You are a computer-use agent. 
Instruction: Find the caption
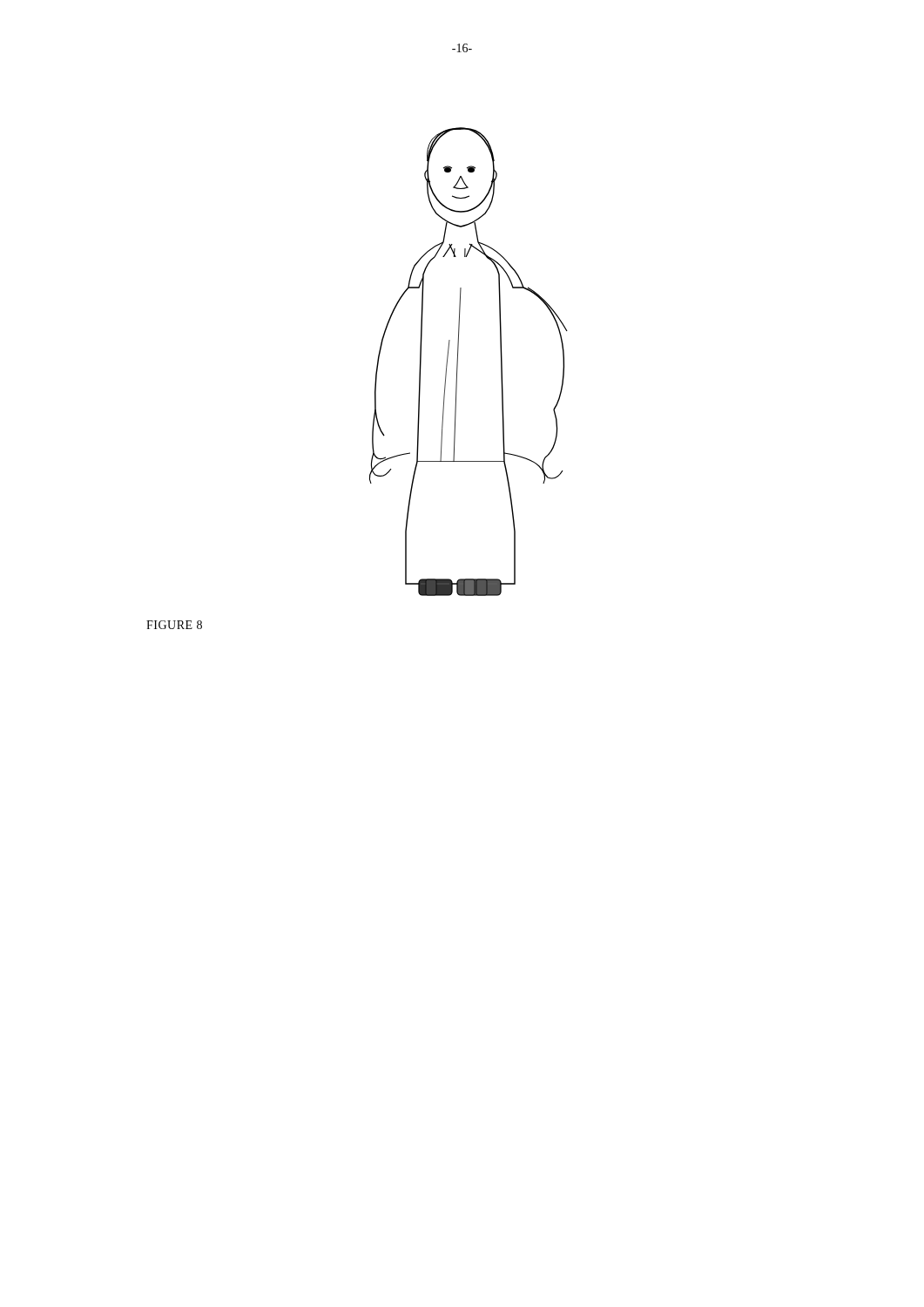pyautogui.click(x=175, y=625)
